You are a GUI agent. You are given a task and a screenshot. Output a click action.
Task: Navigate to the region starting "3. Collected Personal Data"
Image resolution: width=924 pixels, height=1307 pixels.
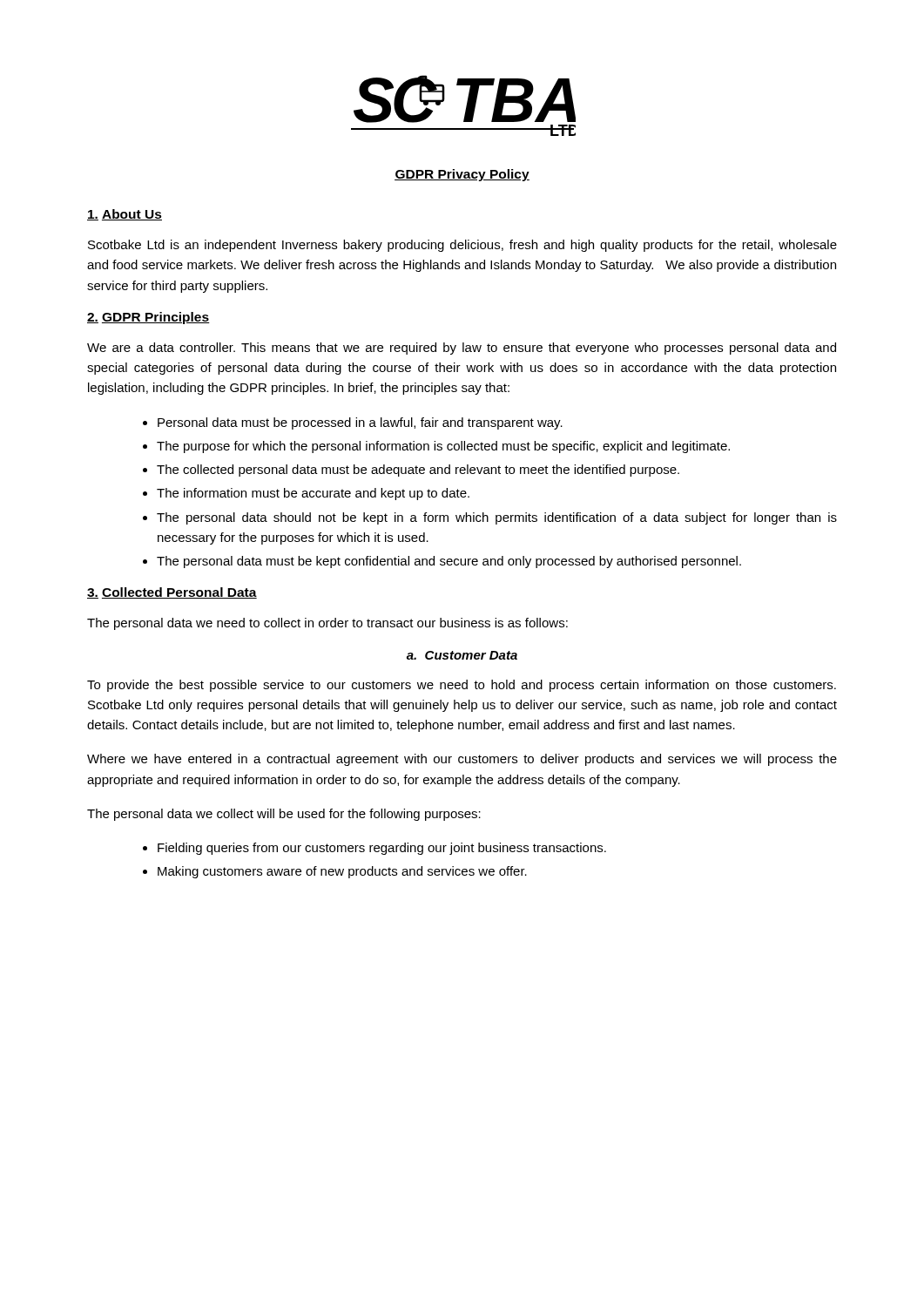(x=172, y=593)
